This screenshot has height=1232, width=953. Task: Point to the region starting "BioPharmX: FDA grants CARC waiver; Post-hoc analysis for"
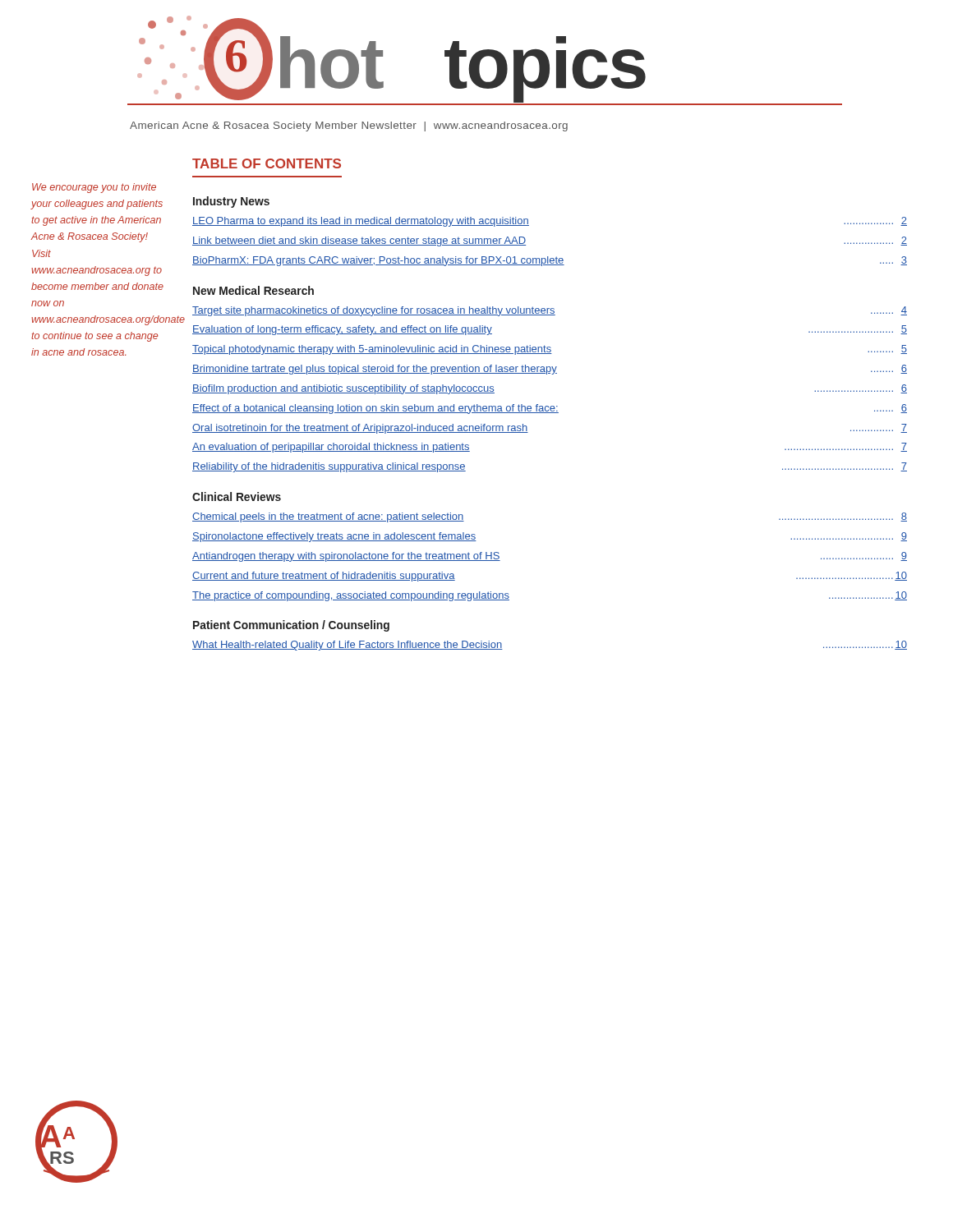coord(550,260)
